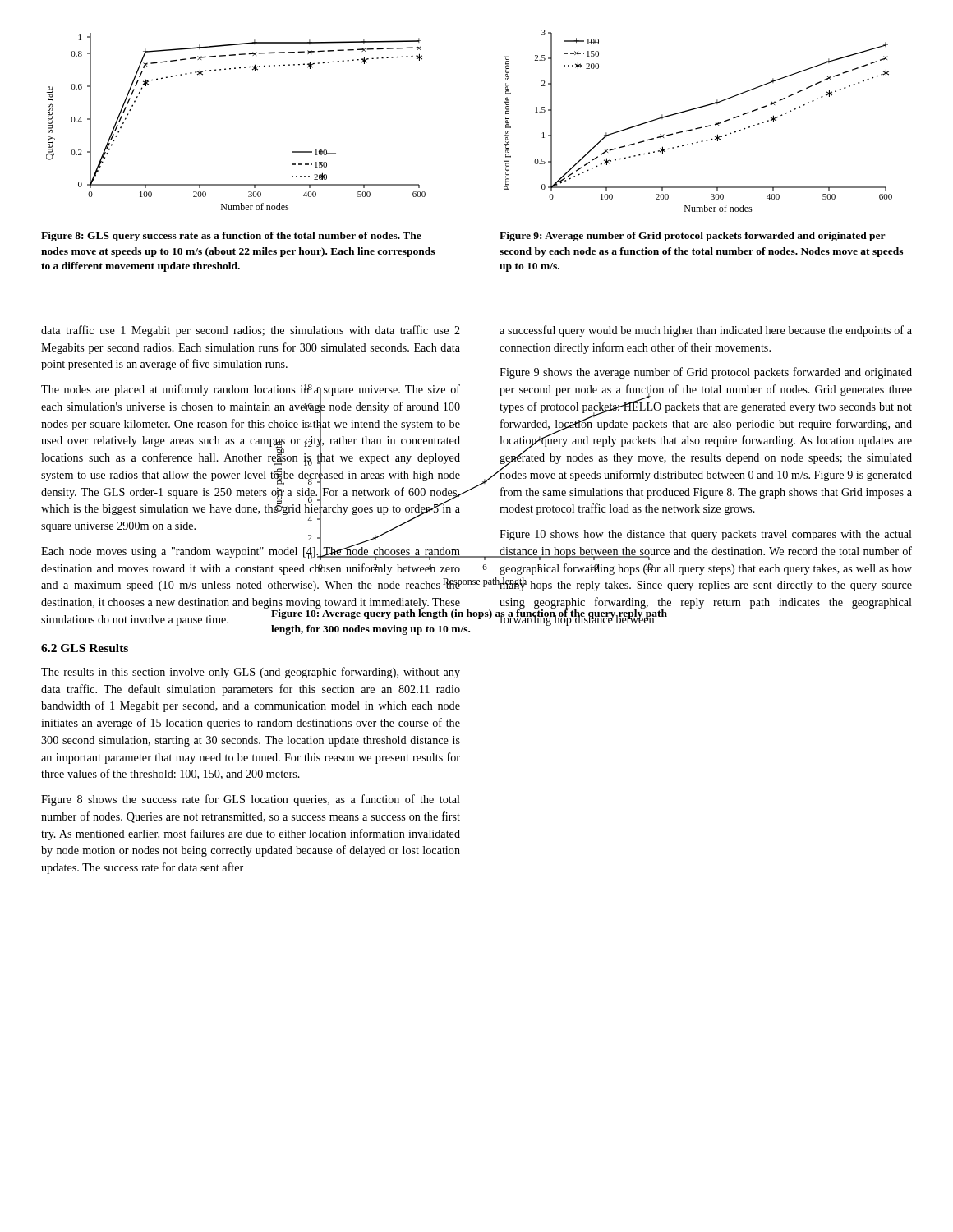Locate the caption that reads "Figure 10: Average query path length (in"
The image size is (953, 1232).
tap(472, 621)
